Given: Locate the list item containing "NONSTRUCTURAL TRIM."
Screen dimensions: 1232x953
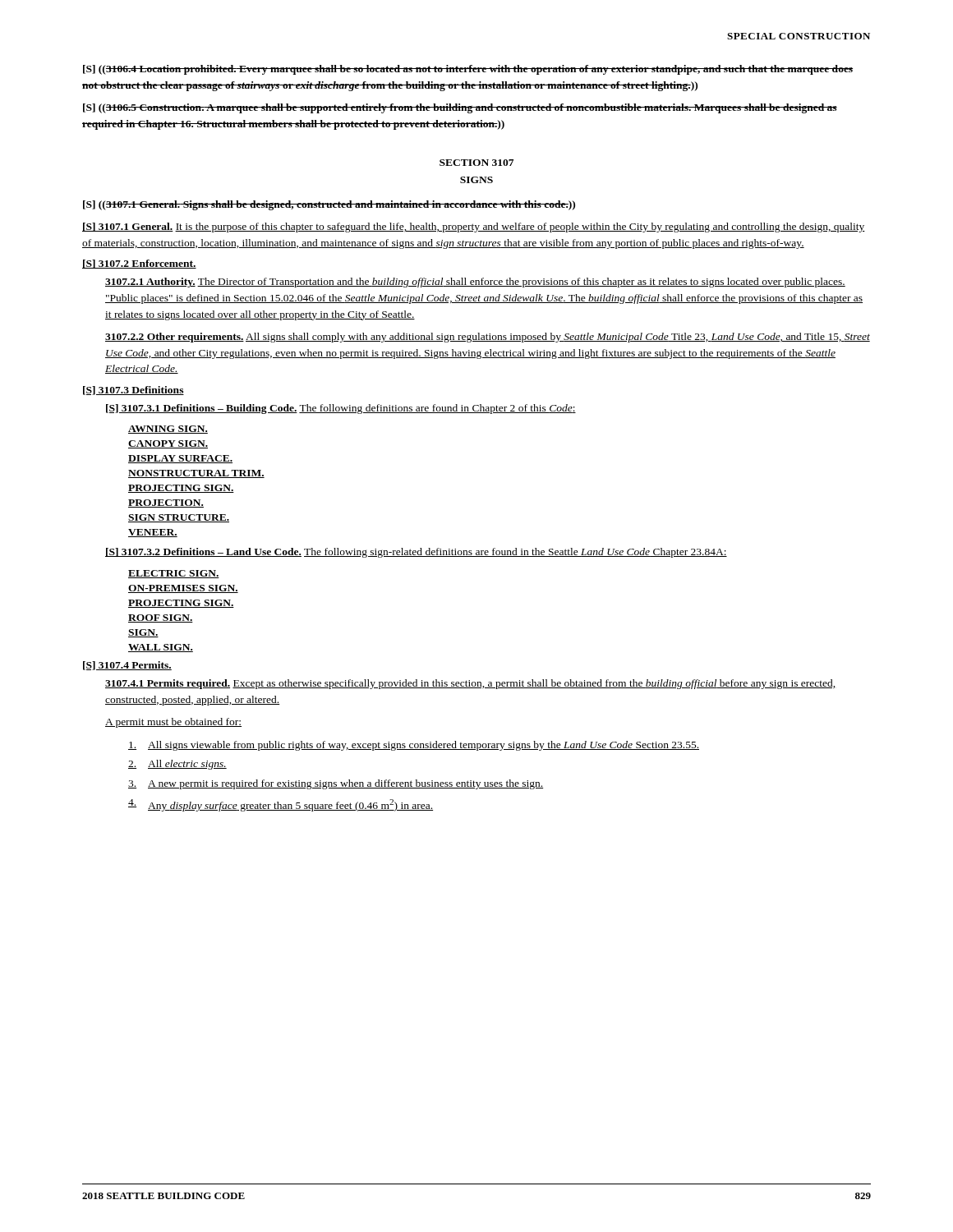Looking at the screenshot, I should pyautogui.click(x=196, y=473).
